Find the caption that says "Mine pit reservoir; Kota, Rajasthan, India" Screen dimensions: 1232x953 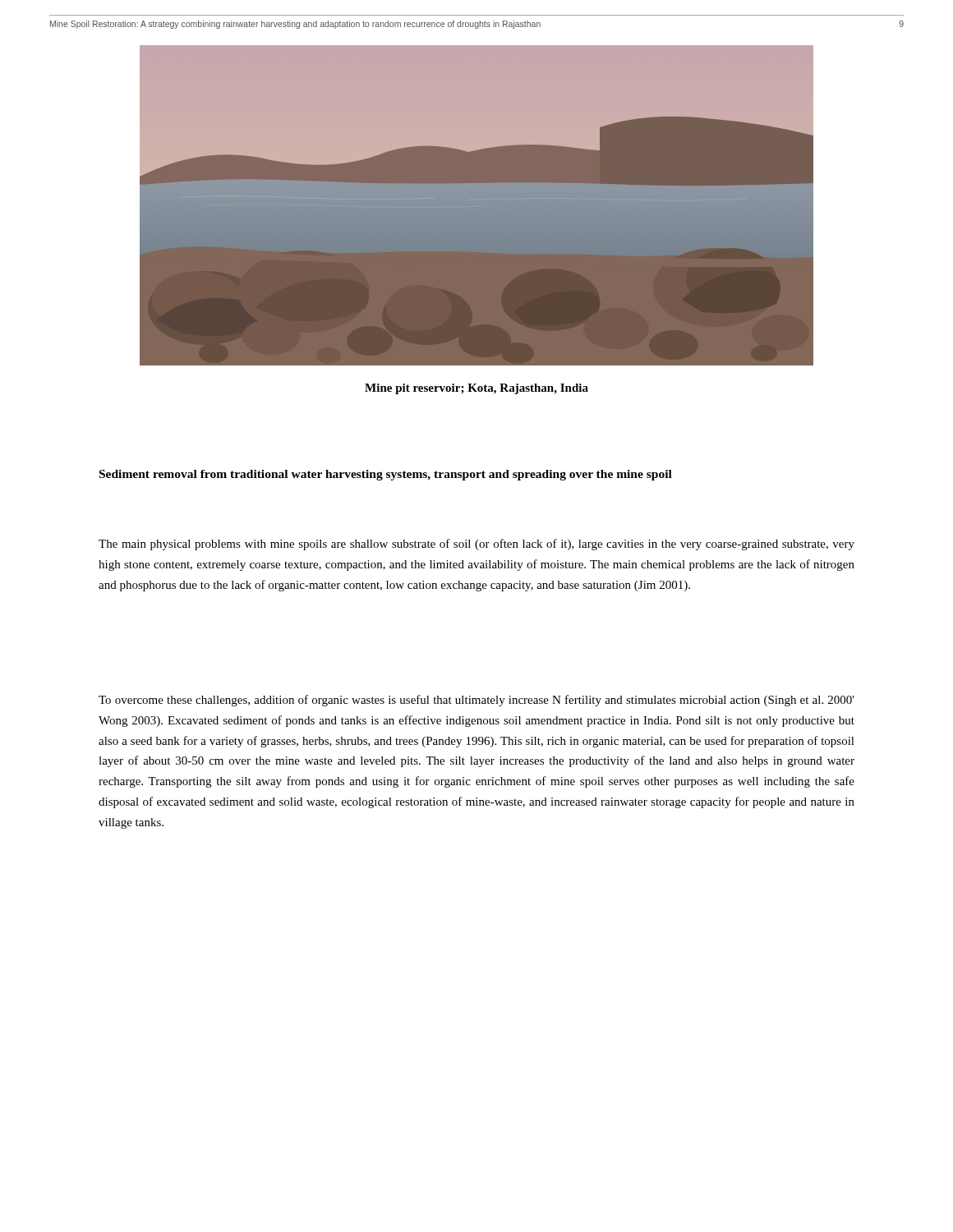(x=476, y=388)
